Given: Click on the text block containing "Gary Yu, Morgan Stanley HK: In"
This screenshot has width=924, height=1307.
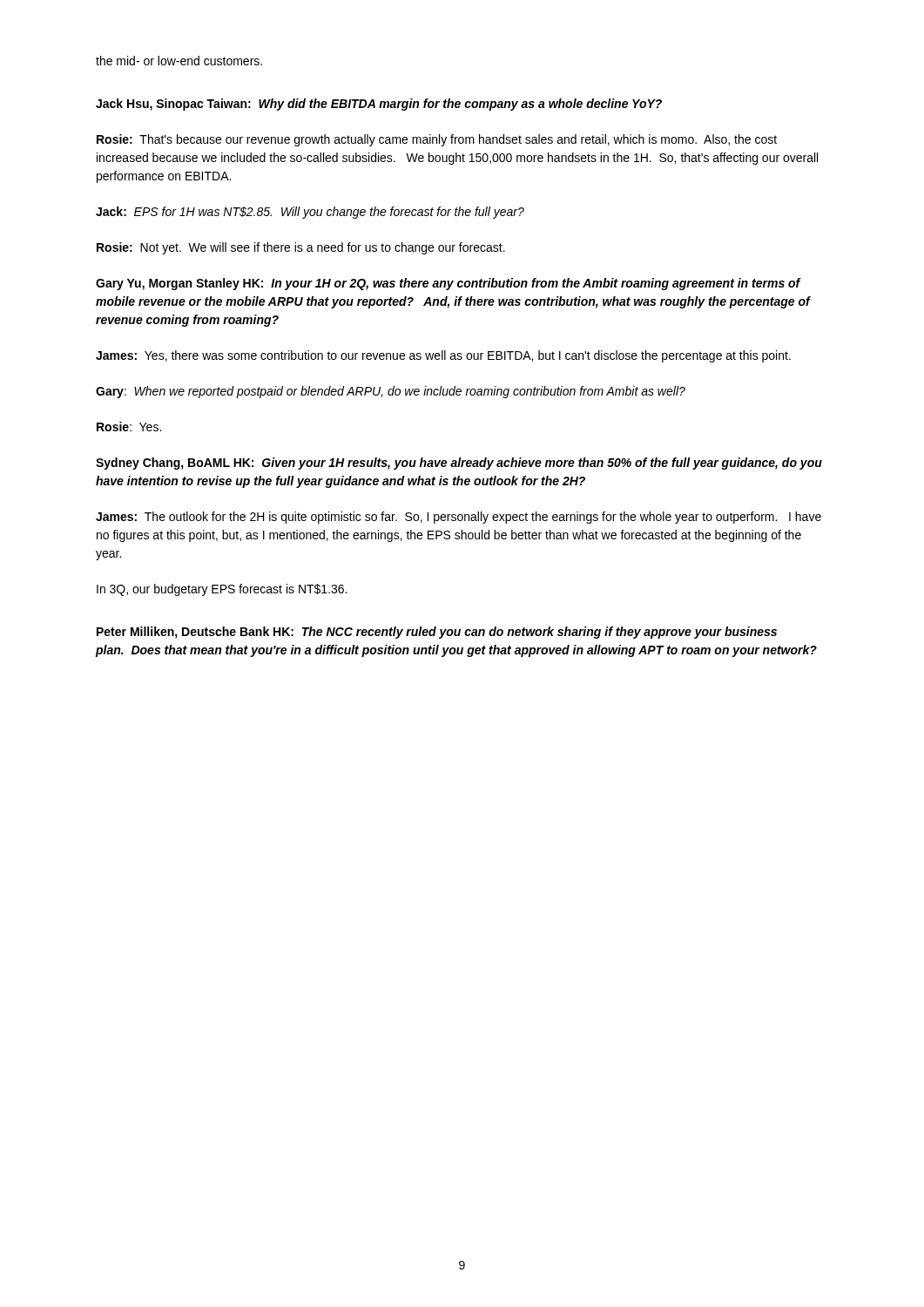Looking at the screenshot, I should [x=453, y=301].
